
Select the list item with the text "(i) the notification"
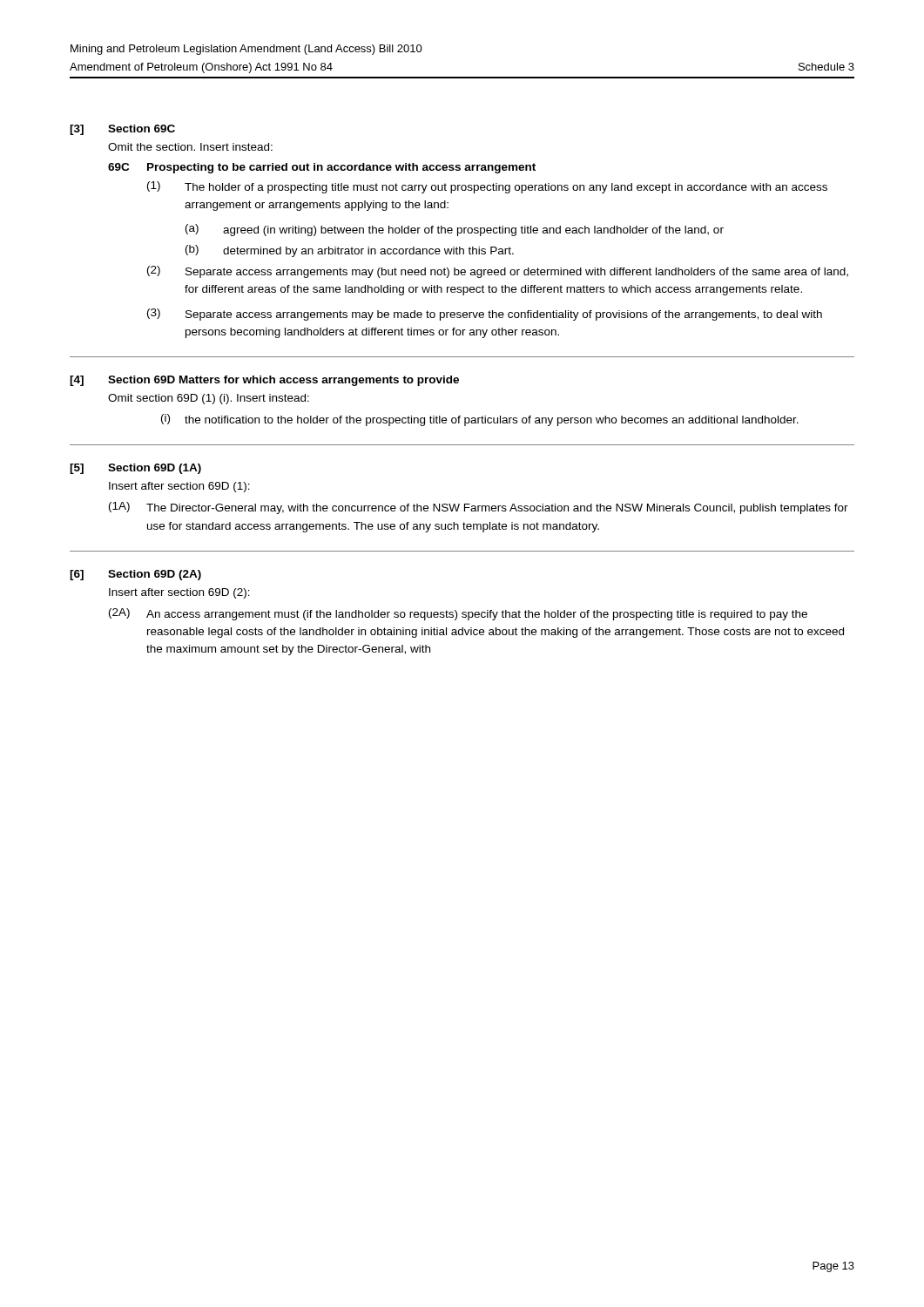pos(473,420)
